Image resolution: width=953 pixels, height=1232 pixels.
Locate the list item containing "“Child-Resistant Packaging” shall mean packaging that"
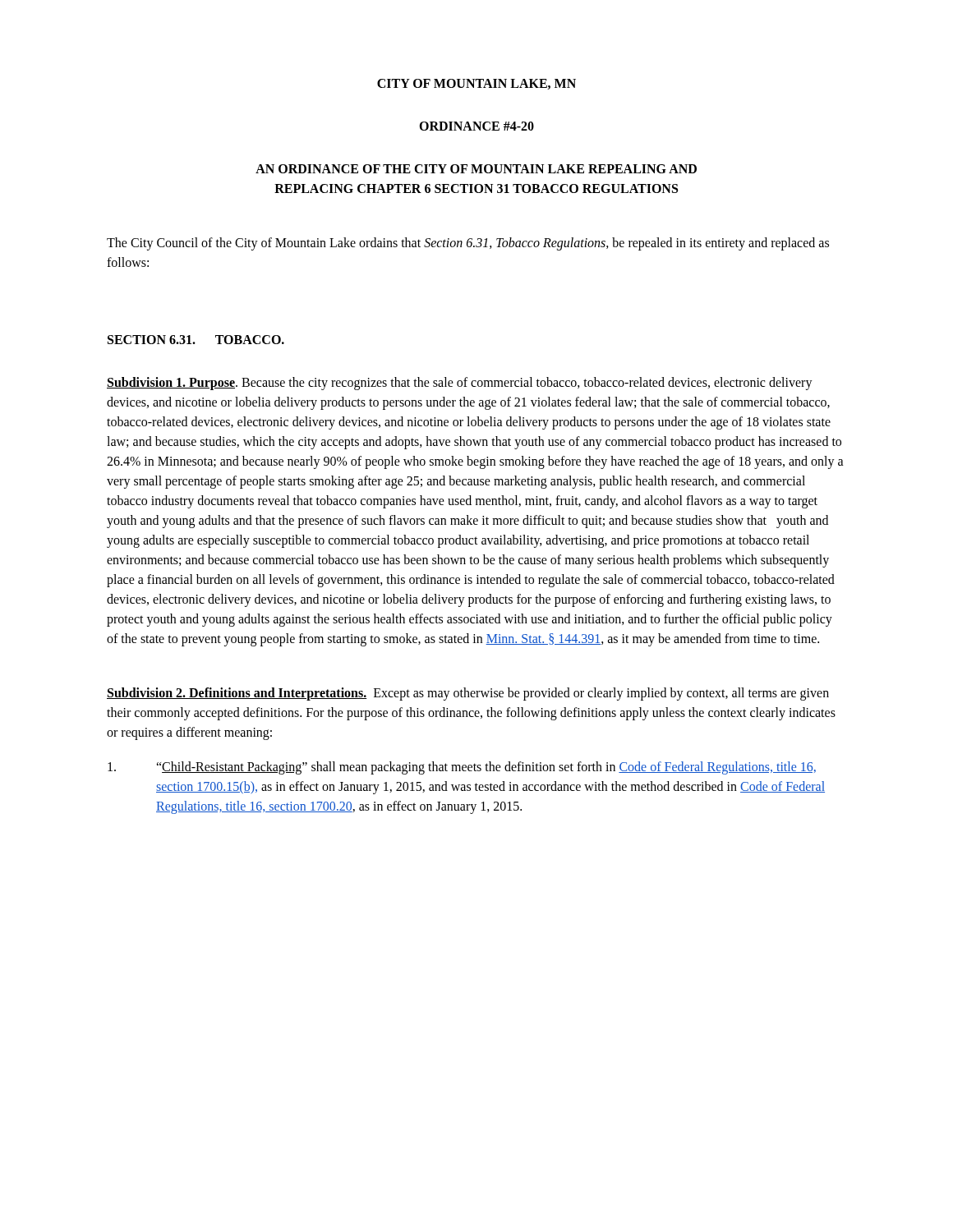476,787
